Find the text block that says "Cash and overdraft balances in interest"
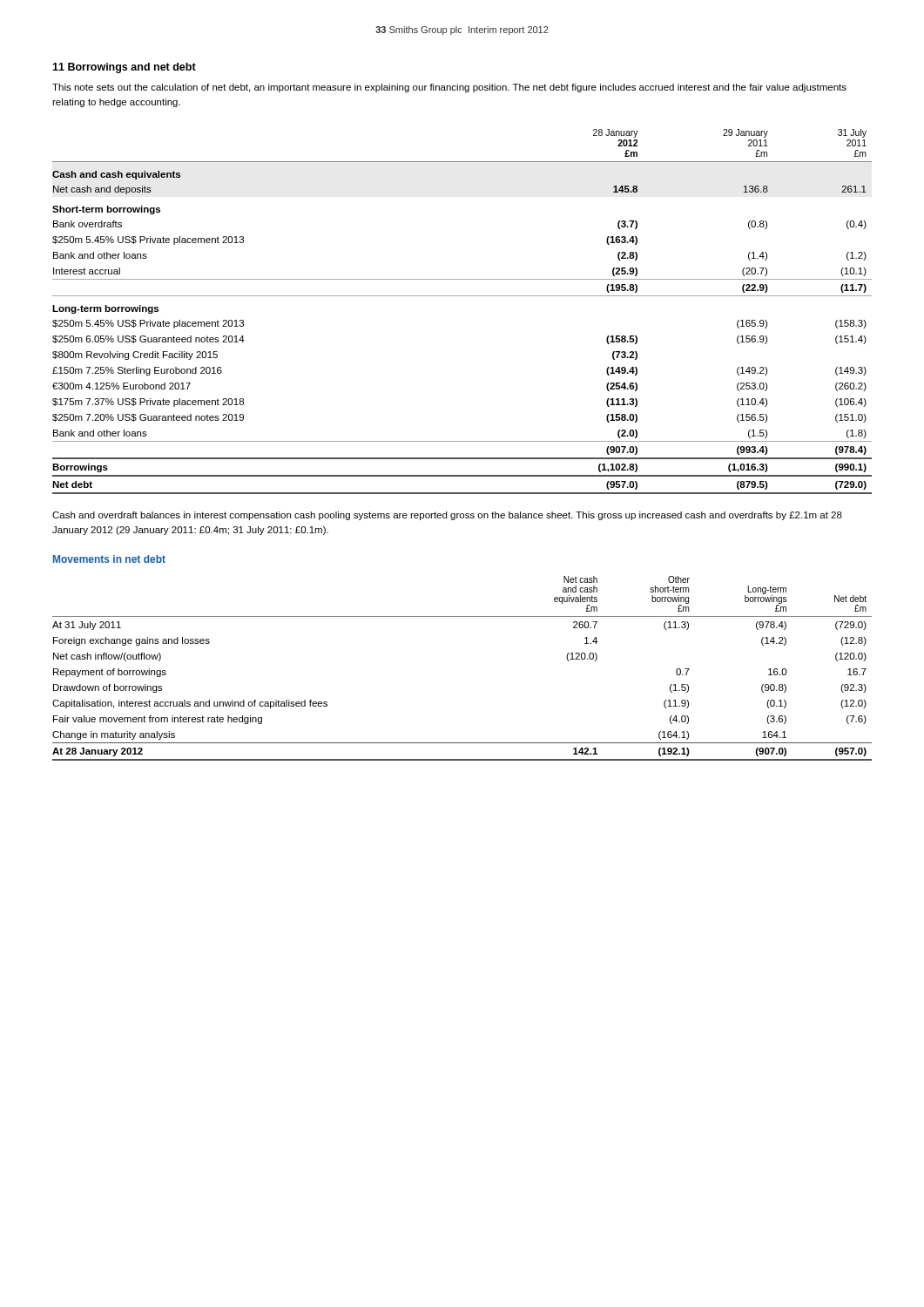Screen dimensions: 1307x924 click(x=447, y=522)
